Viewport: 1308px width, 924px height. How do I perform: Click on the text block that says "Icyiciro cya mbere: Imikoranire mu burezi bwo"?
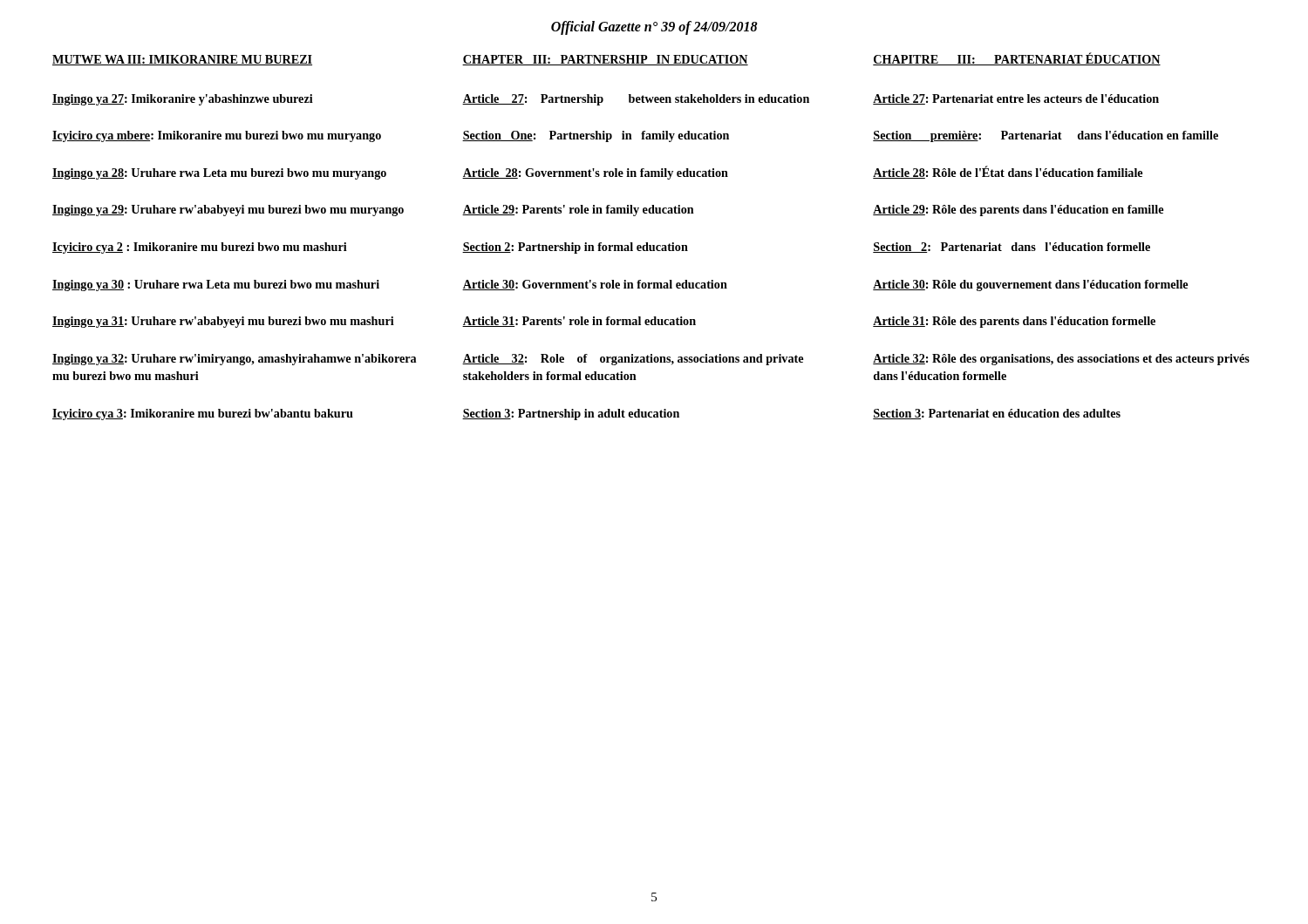tap(654, 136)
